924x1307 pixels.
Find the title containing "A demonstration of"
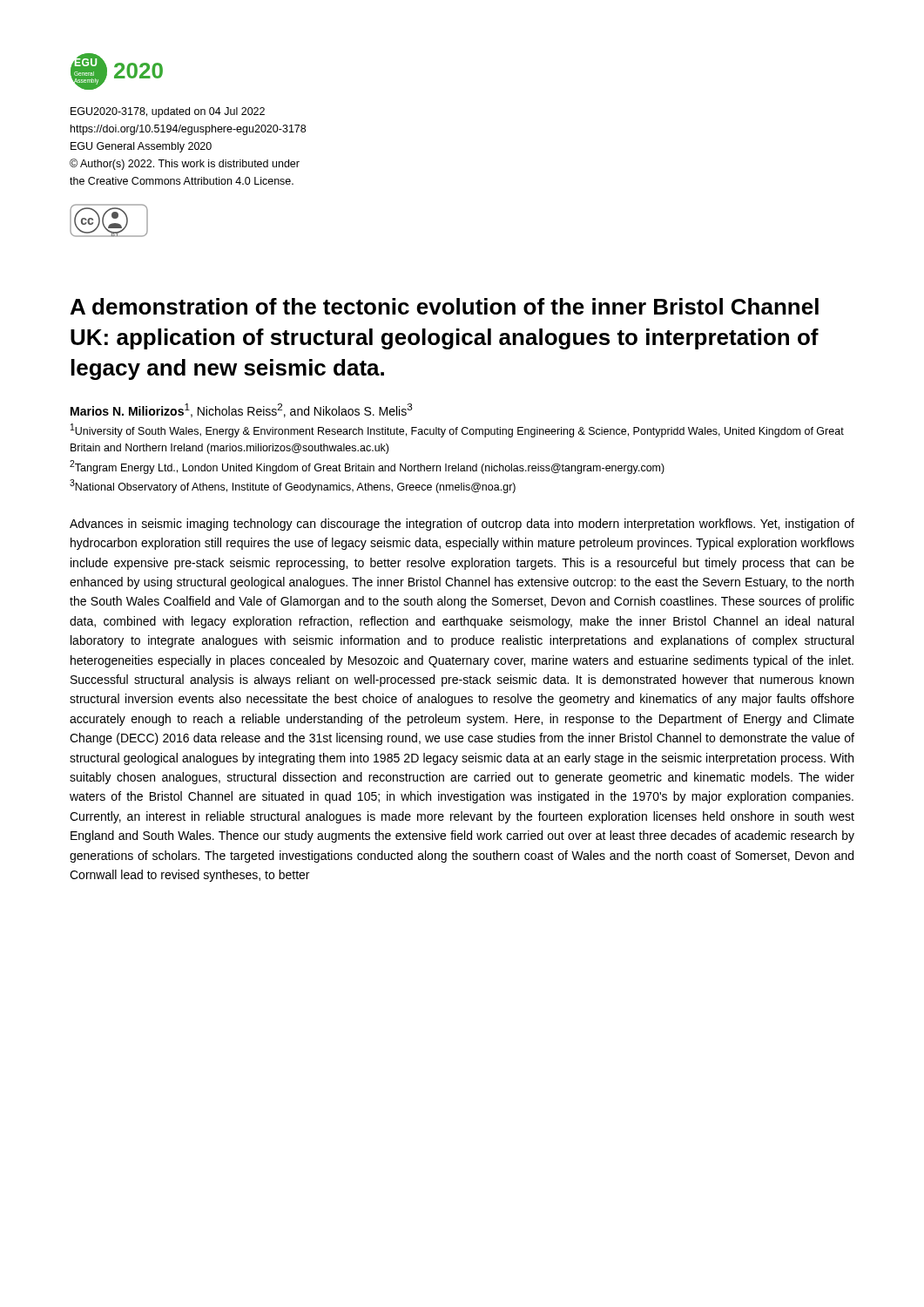tap(462, 338)
